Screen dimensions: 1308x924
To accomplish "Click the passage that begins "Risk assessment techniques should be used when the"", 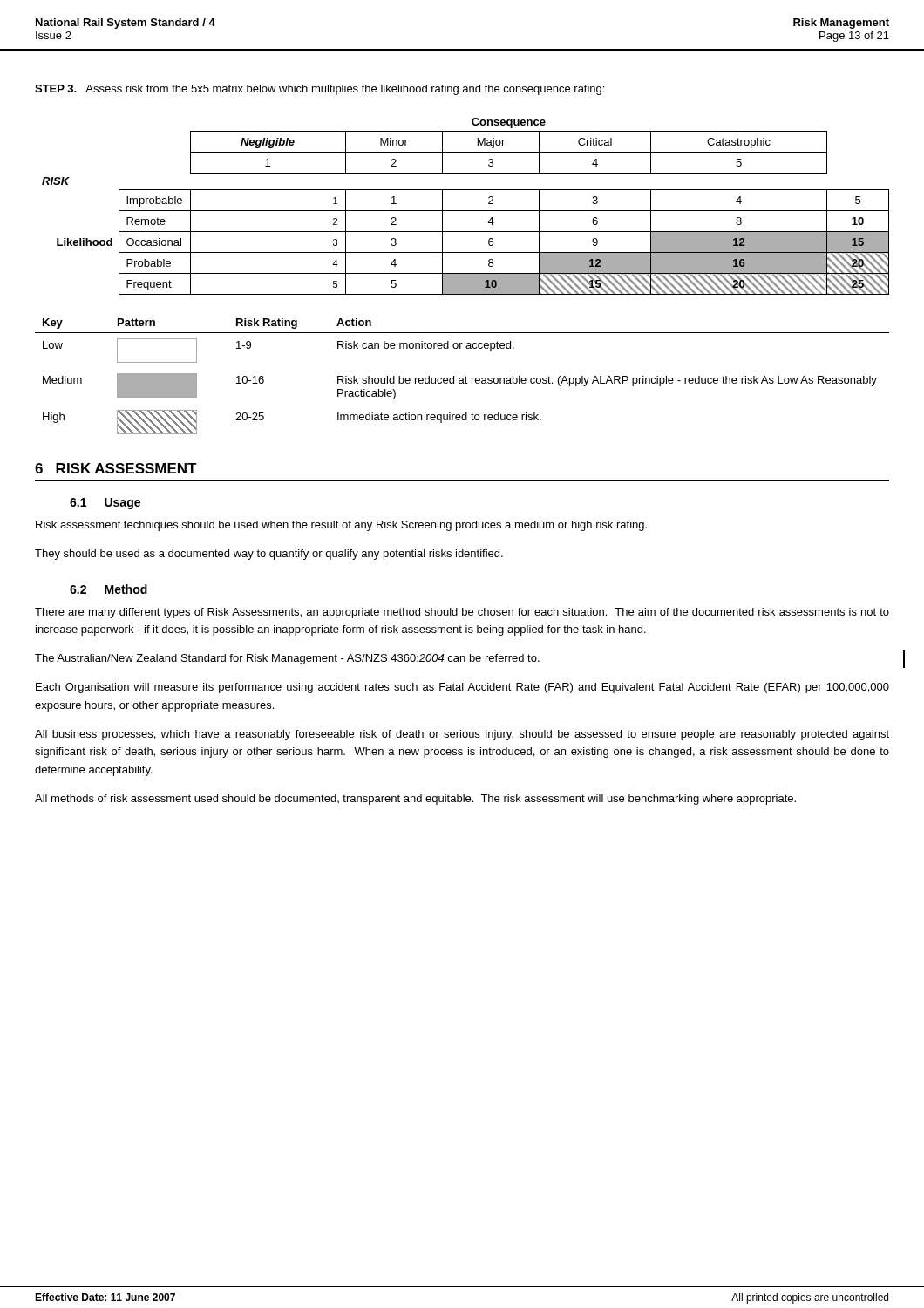I will point(341,525).
